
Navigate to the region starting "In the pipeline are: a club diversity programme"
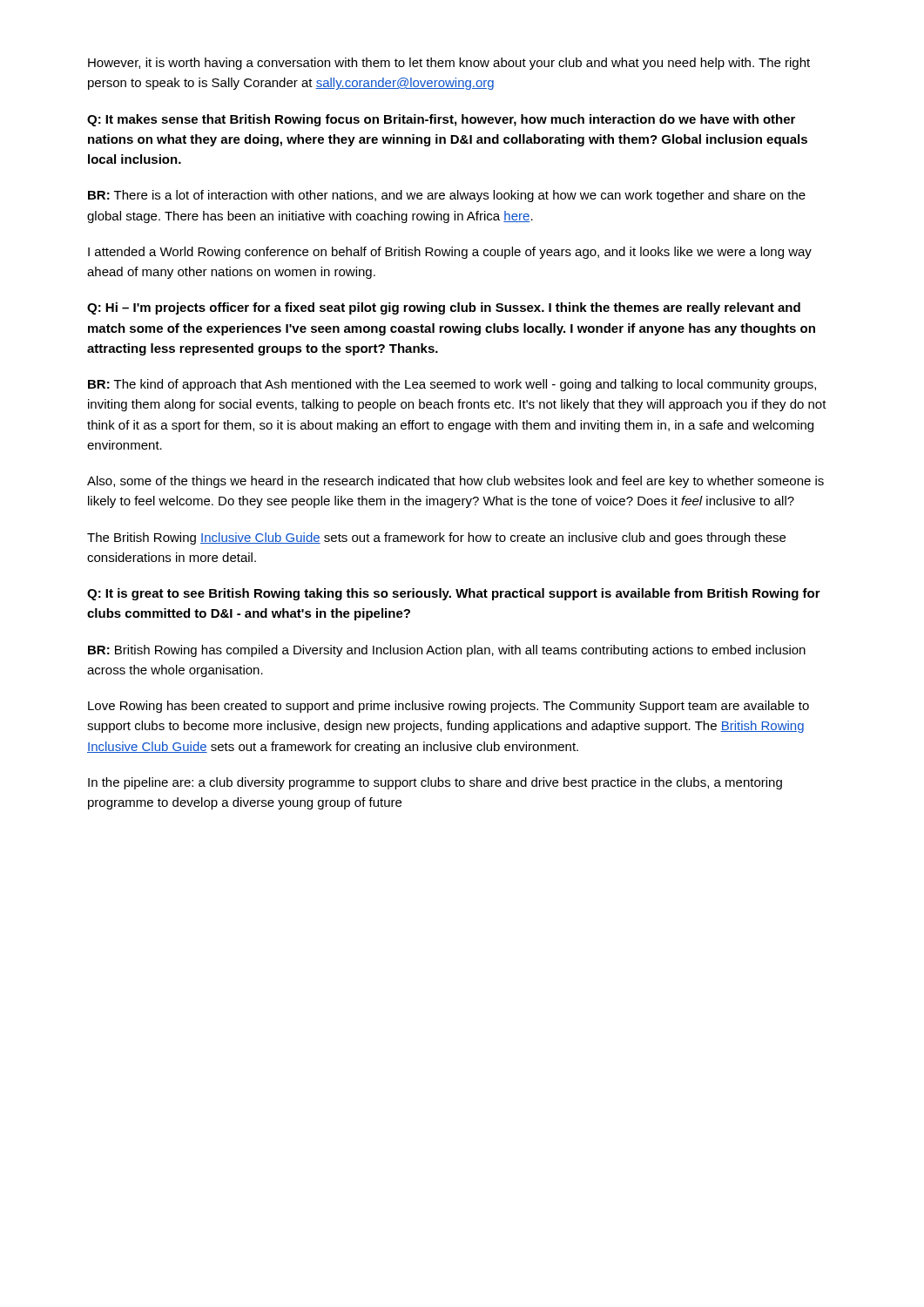pyautogui.click(x=435, y=792)
